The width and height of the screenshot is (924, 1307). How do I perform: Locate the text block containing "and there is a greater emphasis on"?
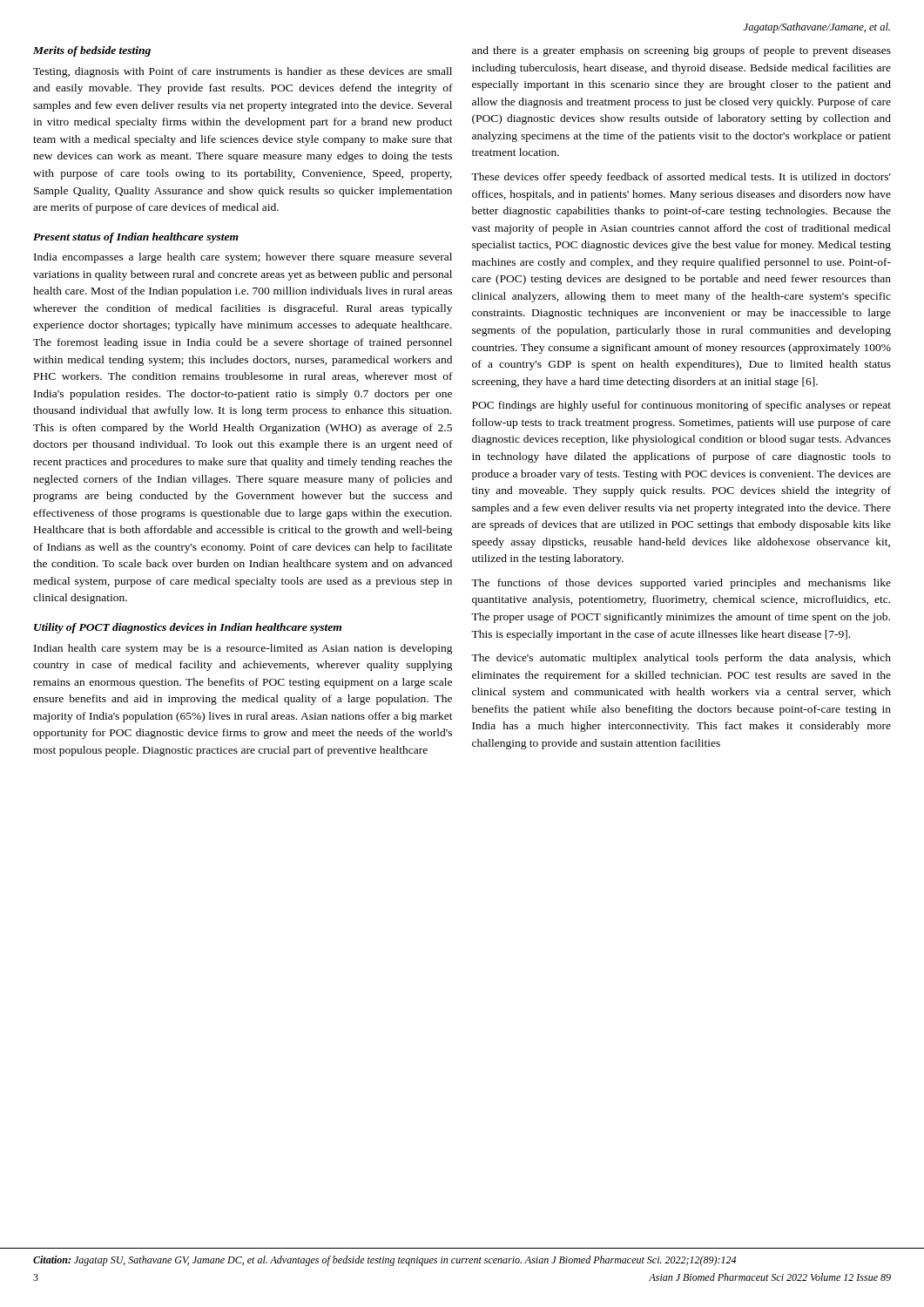[681, 397]
